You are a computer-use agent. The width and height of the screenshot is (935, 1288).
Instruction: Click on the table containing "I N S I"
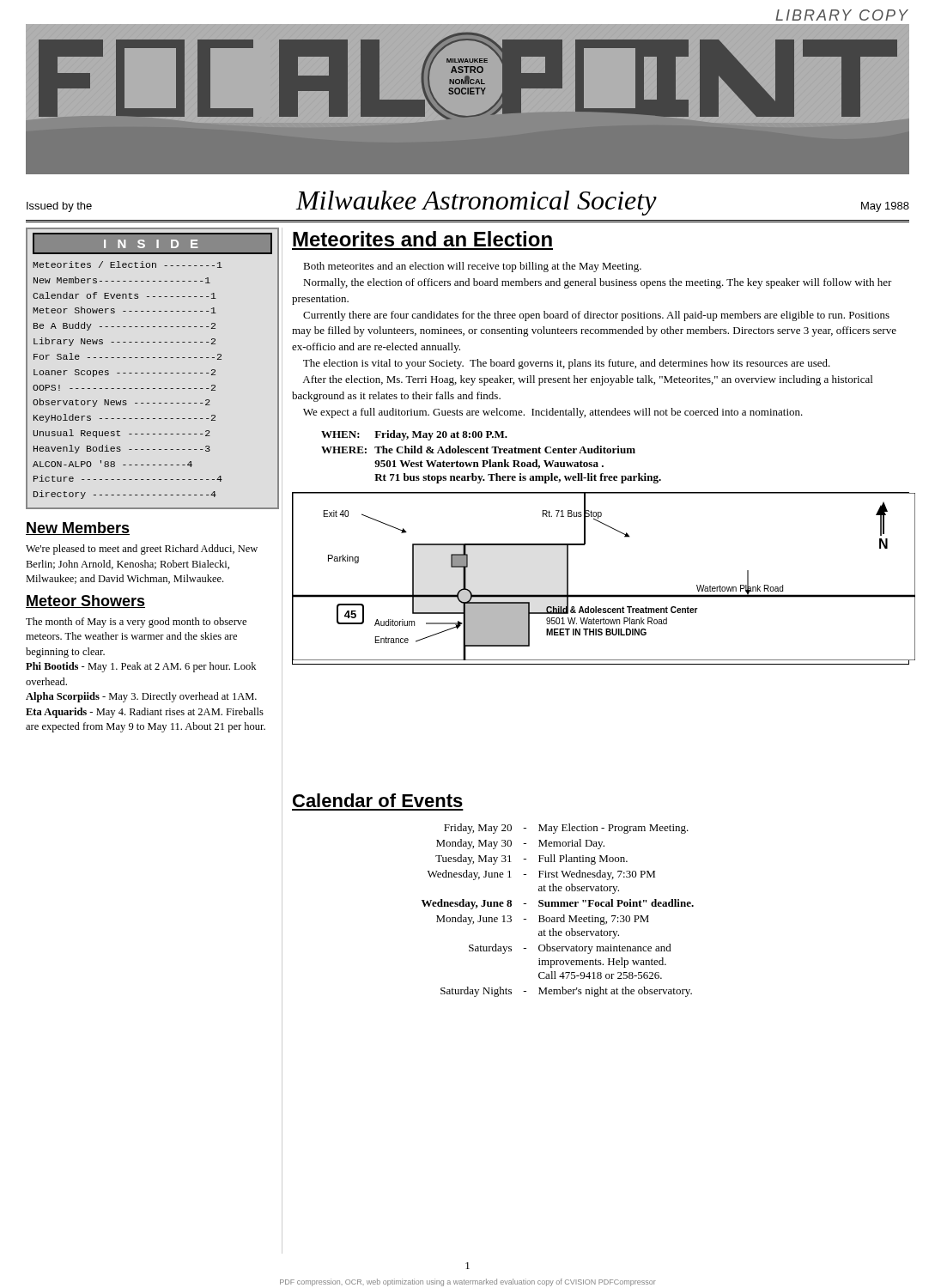[x=152, y=368]
